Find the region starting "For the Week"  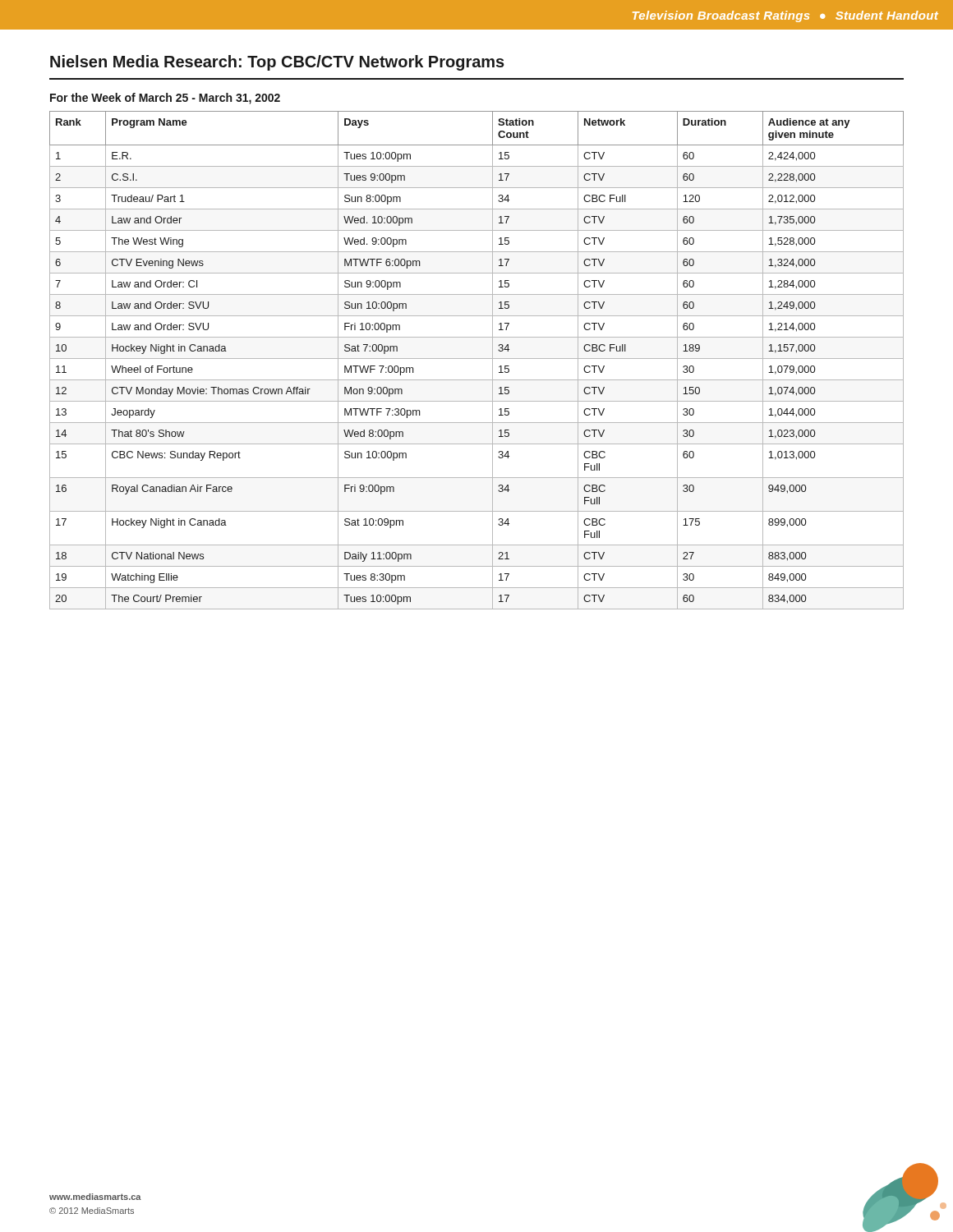point(165,98)
